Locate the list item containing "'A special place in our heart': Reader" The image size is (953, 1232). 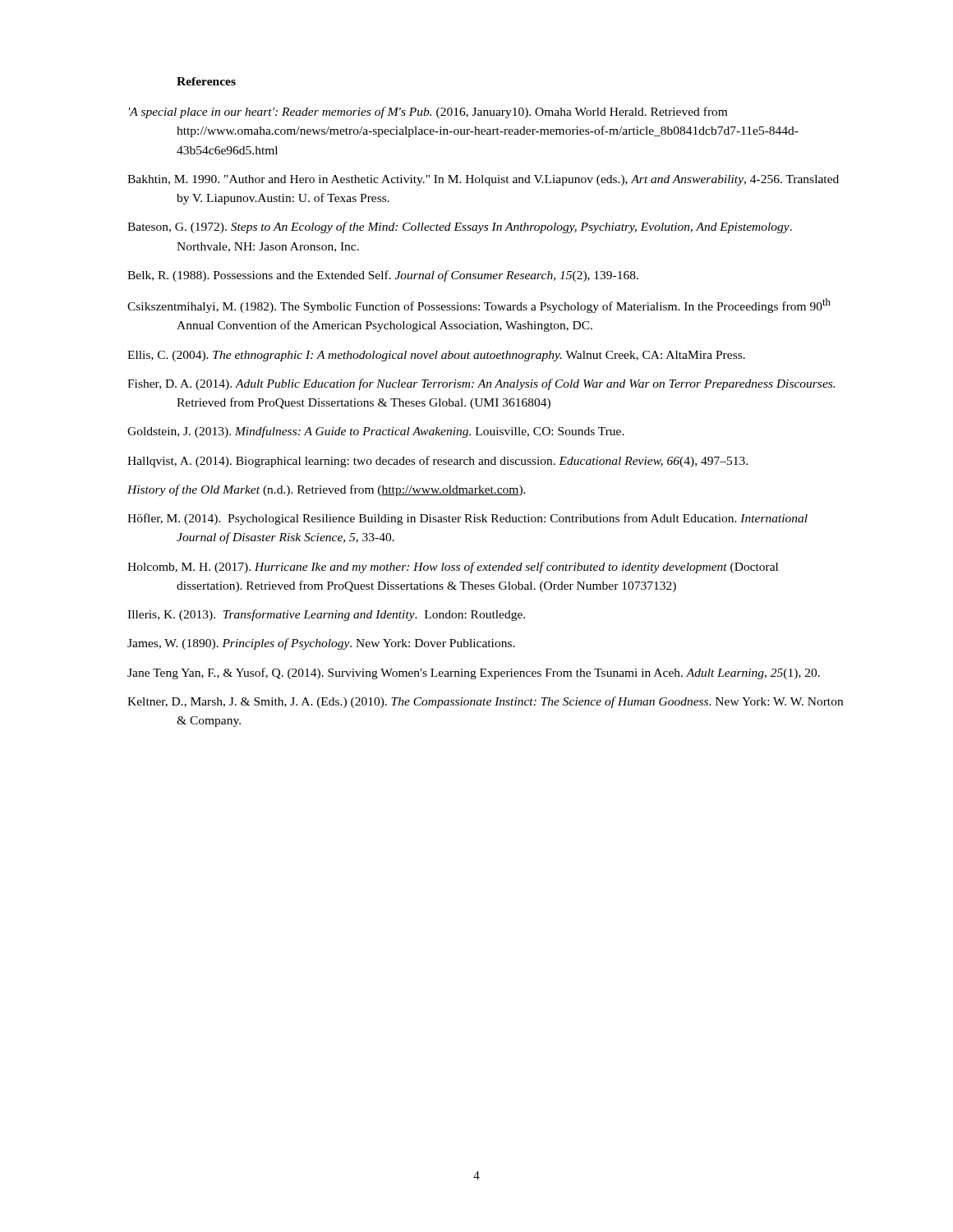tap(463, 130)
